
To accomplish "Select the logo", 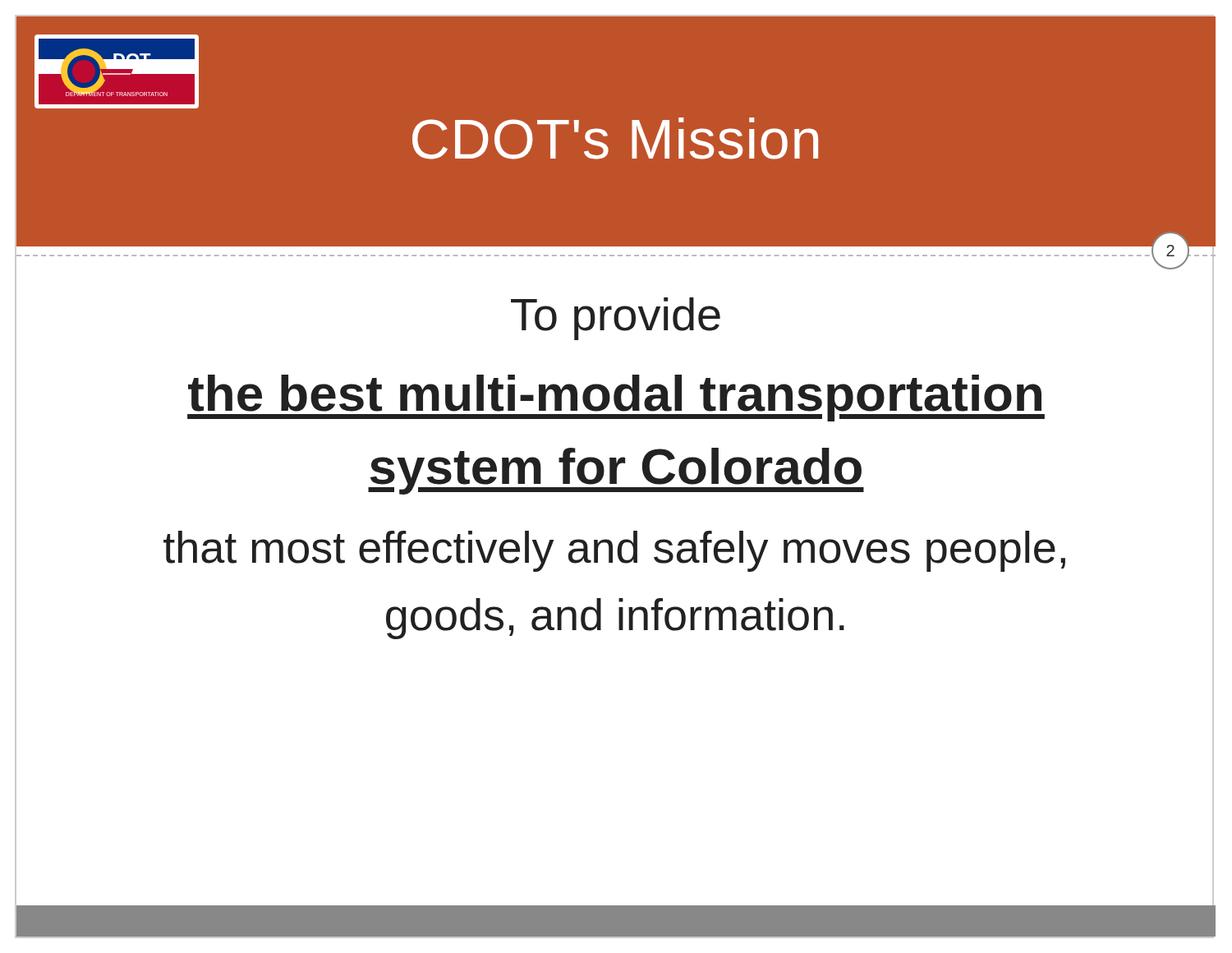I will (x=117, y=71).
